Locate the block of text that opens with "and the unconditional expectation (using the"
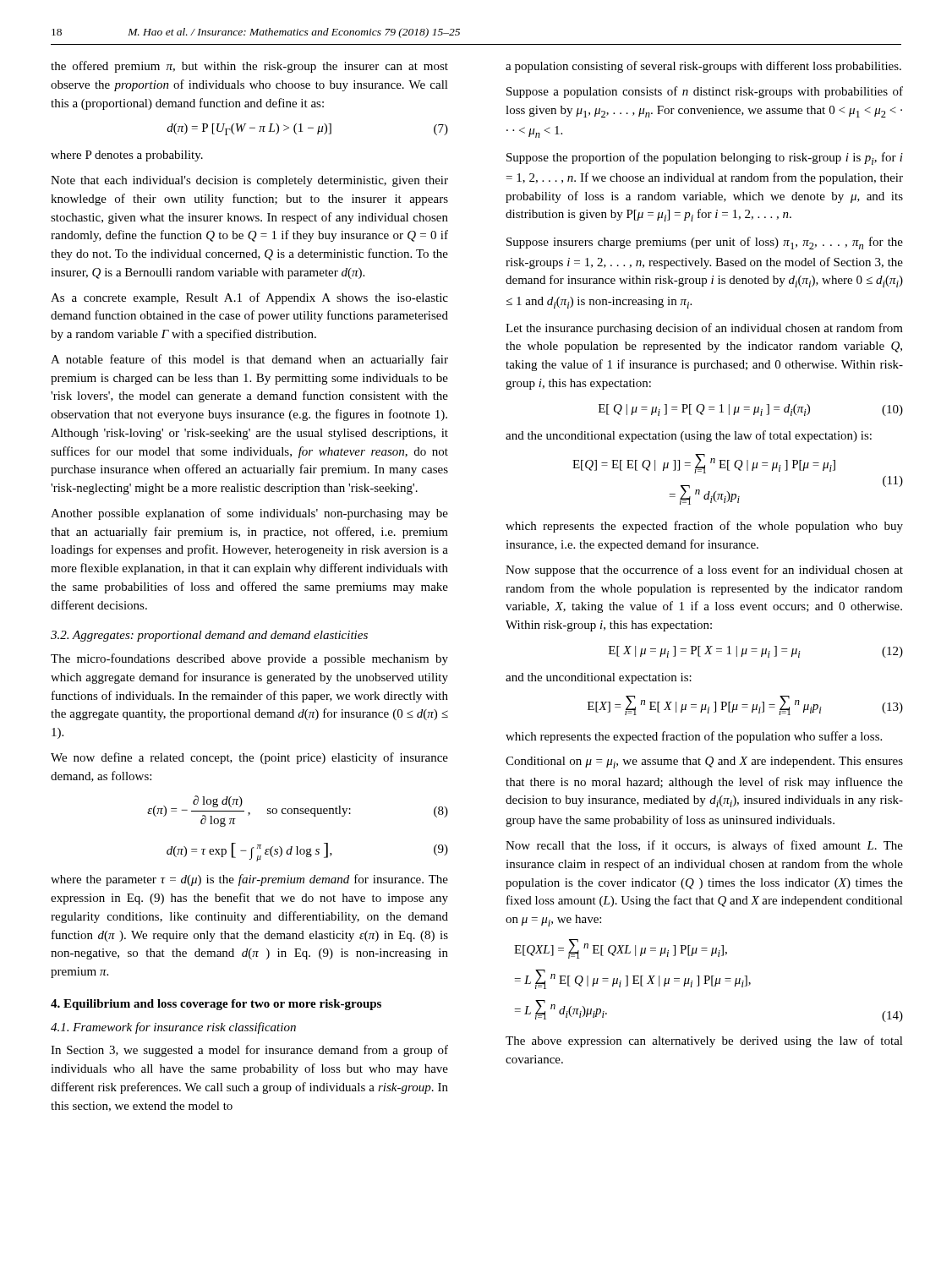Image resolution: width=952 pixels, height=1268 pixels. point(689,435)
